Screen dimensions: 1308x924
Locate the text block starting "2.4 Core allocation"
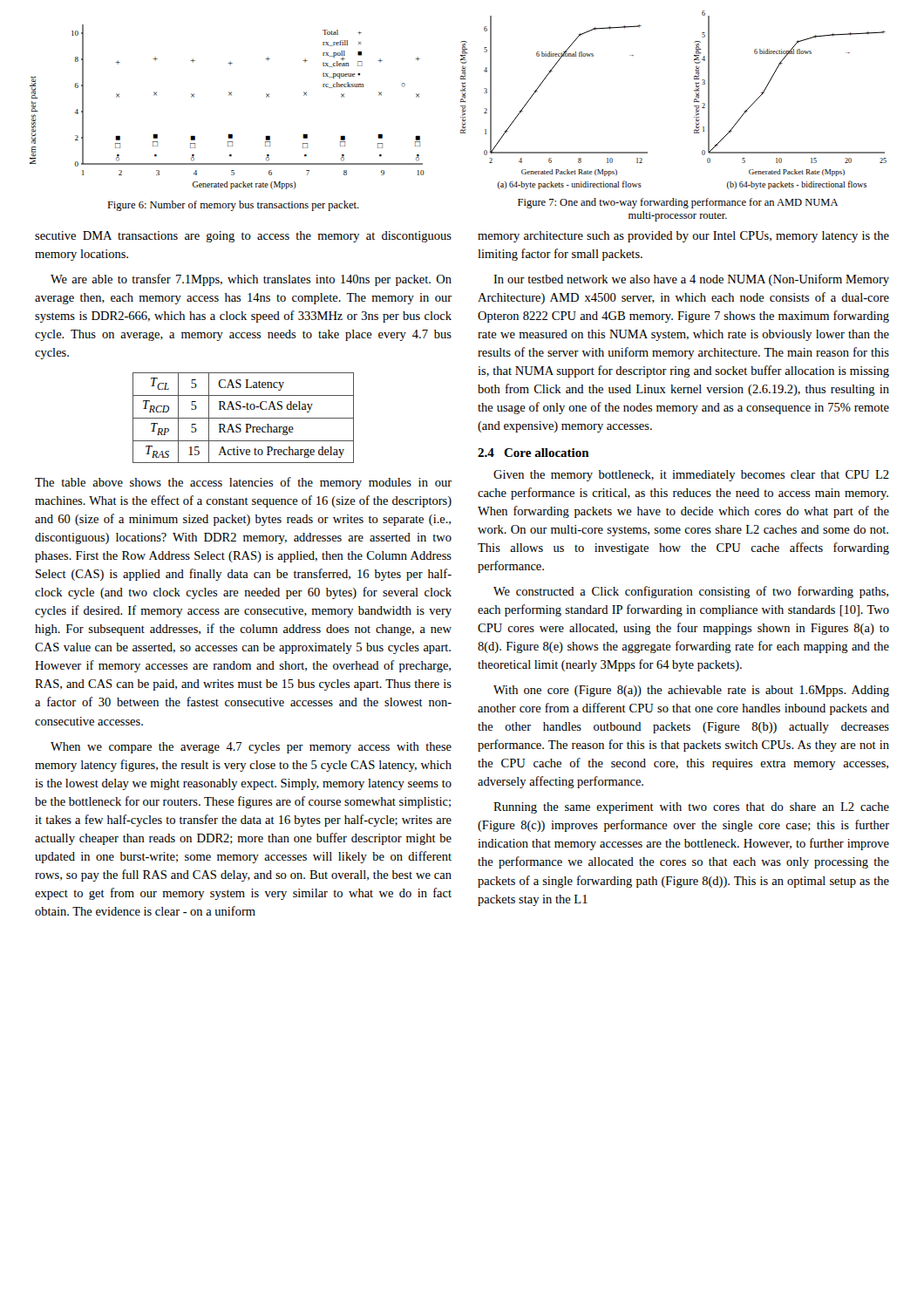(533, 453)
